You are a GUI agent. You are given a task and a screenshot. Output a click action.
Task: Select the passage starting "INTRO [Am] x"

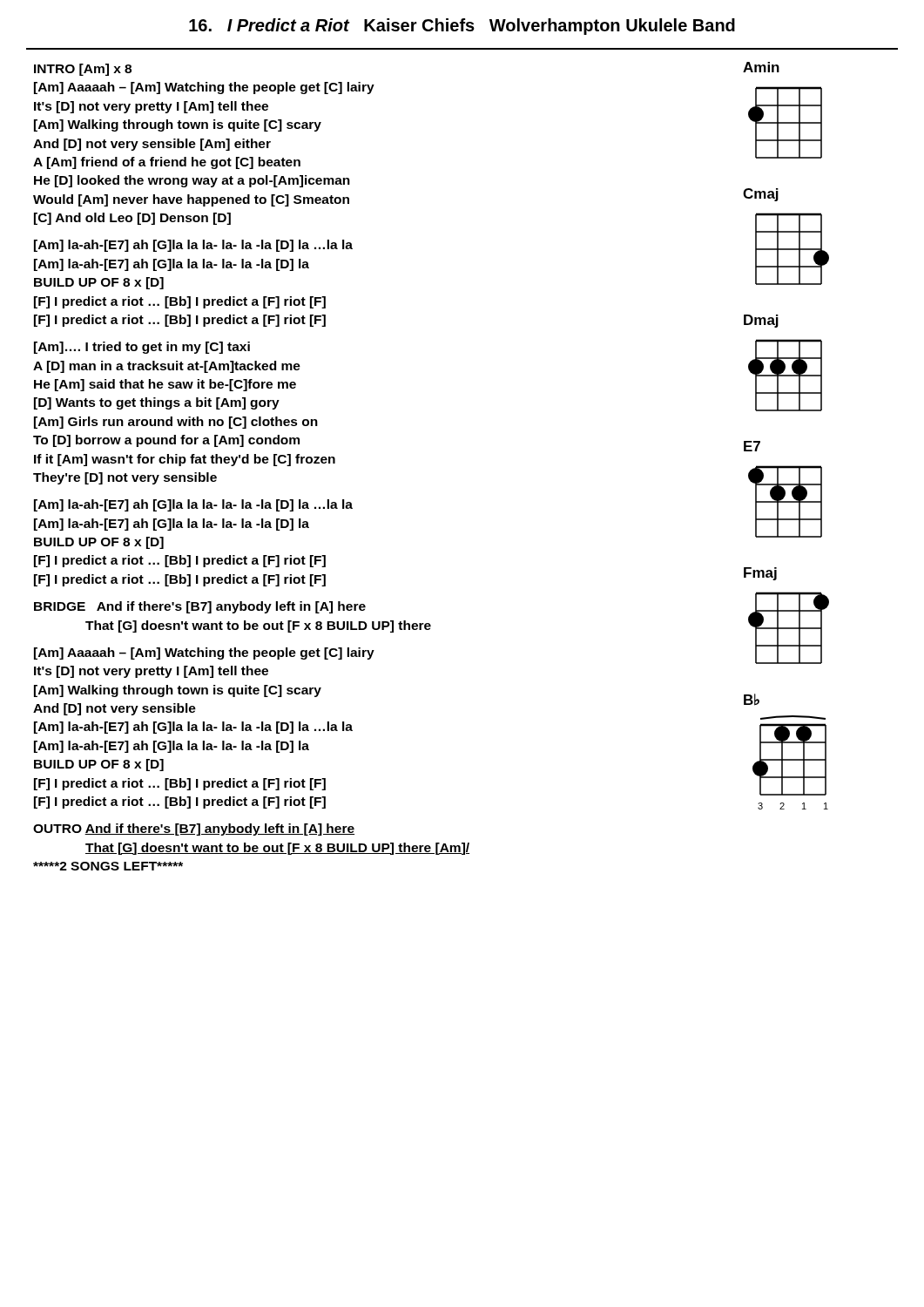coord(83,70)
